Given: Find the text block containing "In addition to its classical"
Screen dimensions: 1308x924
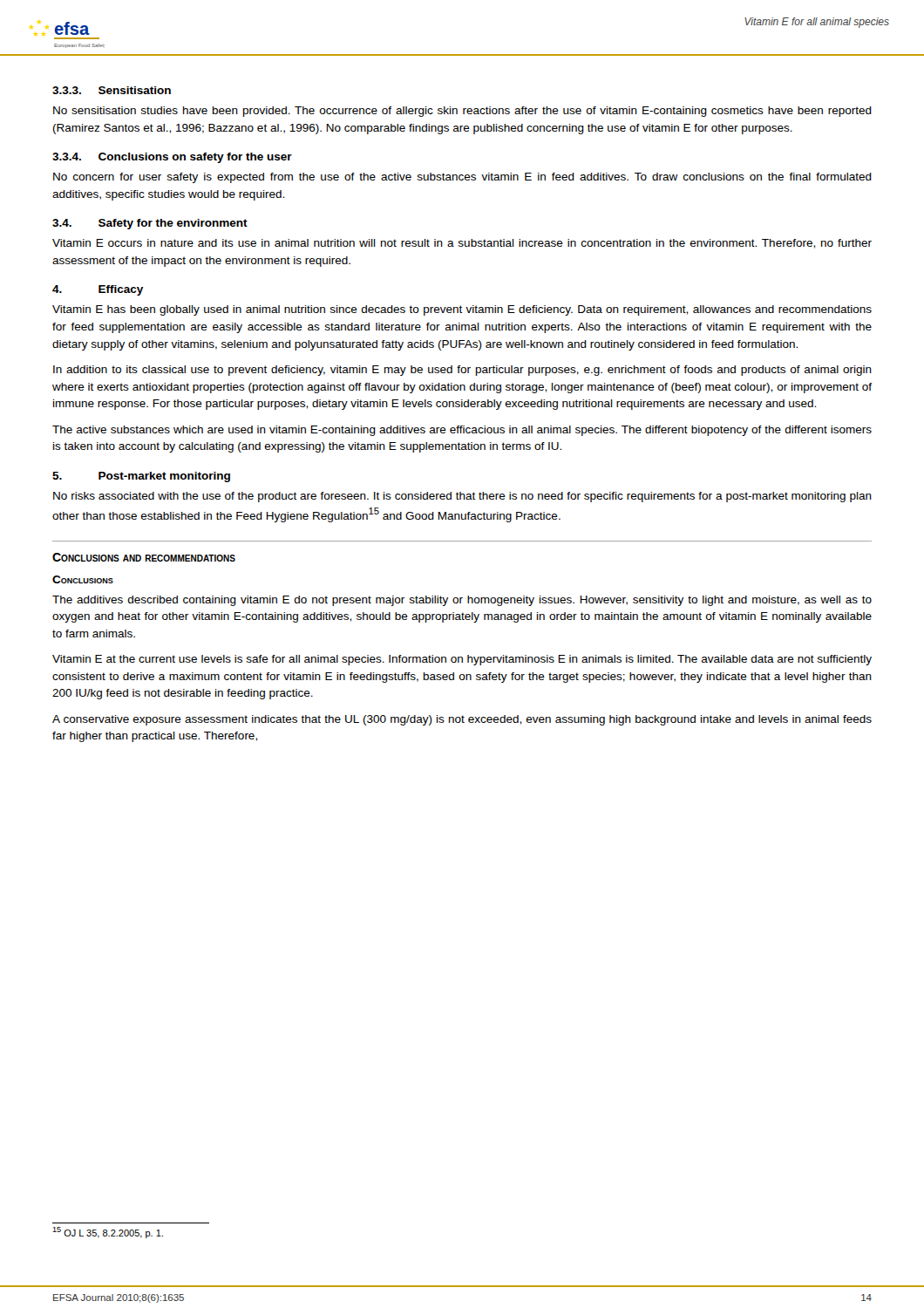Looking at the screenshot, I should tap(462, 386).
